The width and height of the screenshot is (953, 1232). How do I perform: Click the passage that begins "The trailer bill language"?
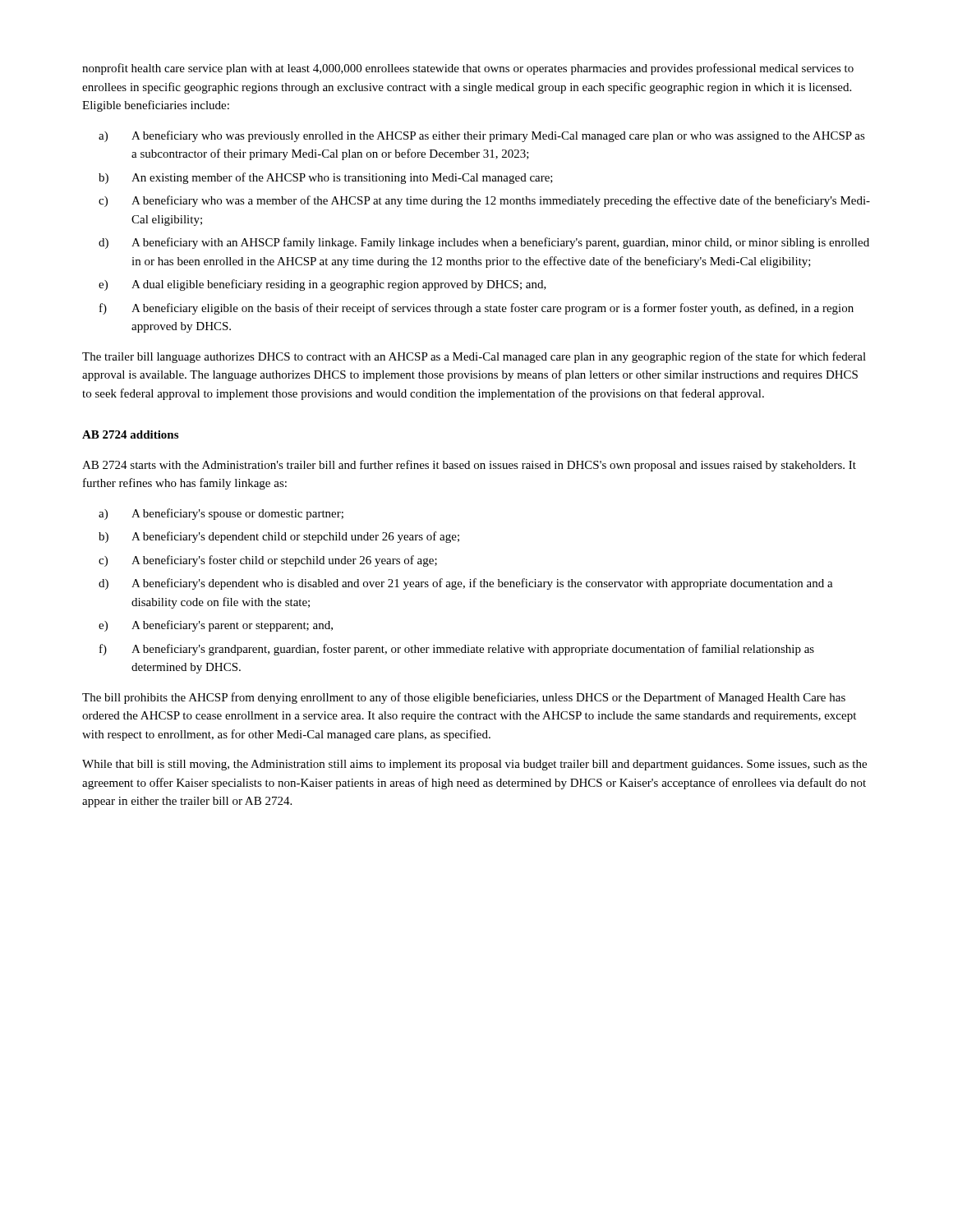pos(474,375)
